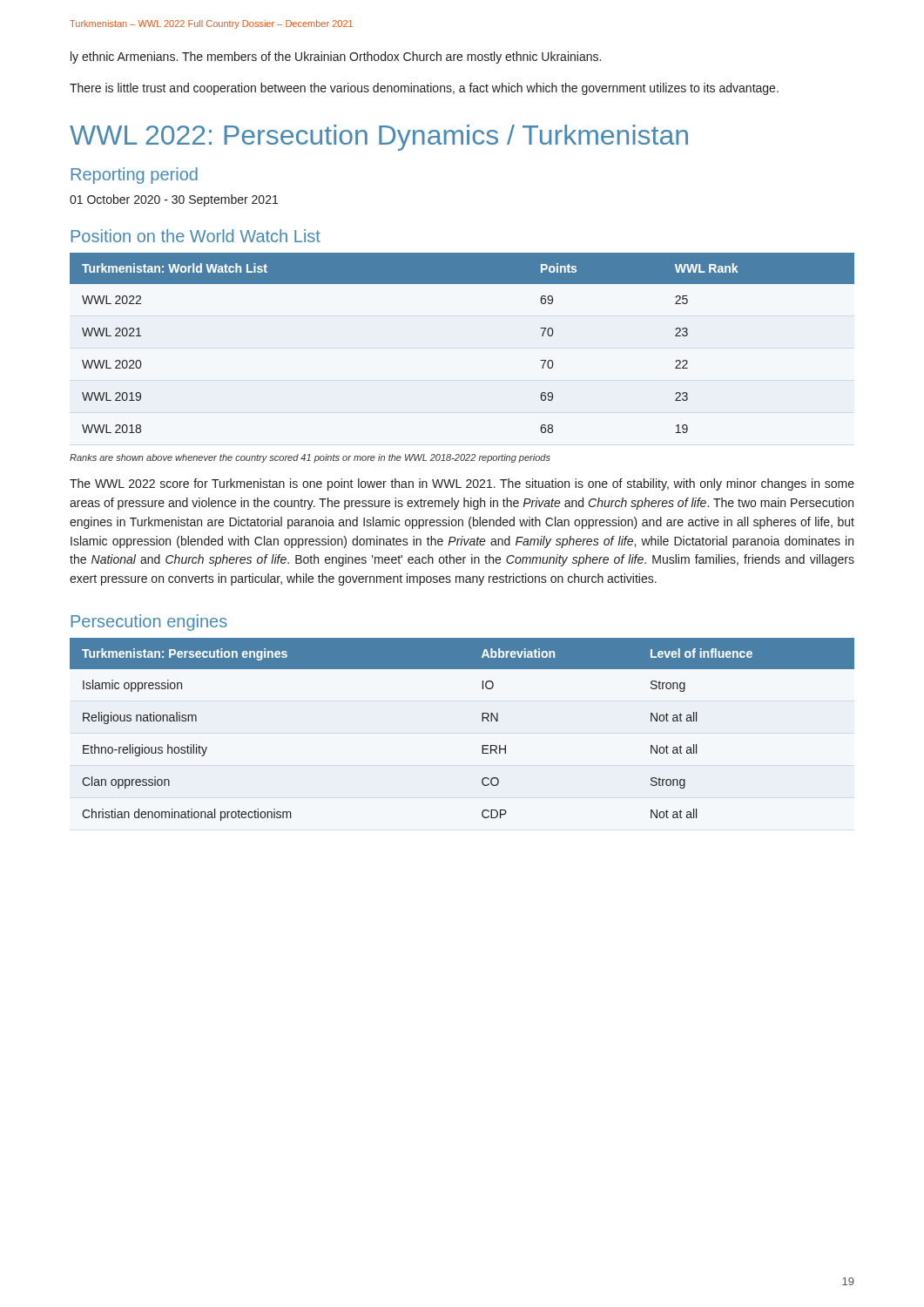Locate the table with the text "Christian denominational protectionism"
The width and height of the screenshot is (924, 1307).
[462, 734]
